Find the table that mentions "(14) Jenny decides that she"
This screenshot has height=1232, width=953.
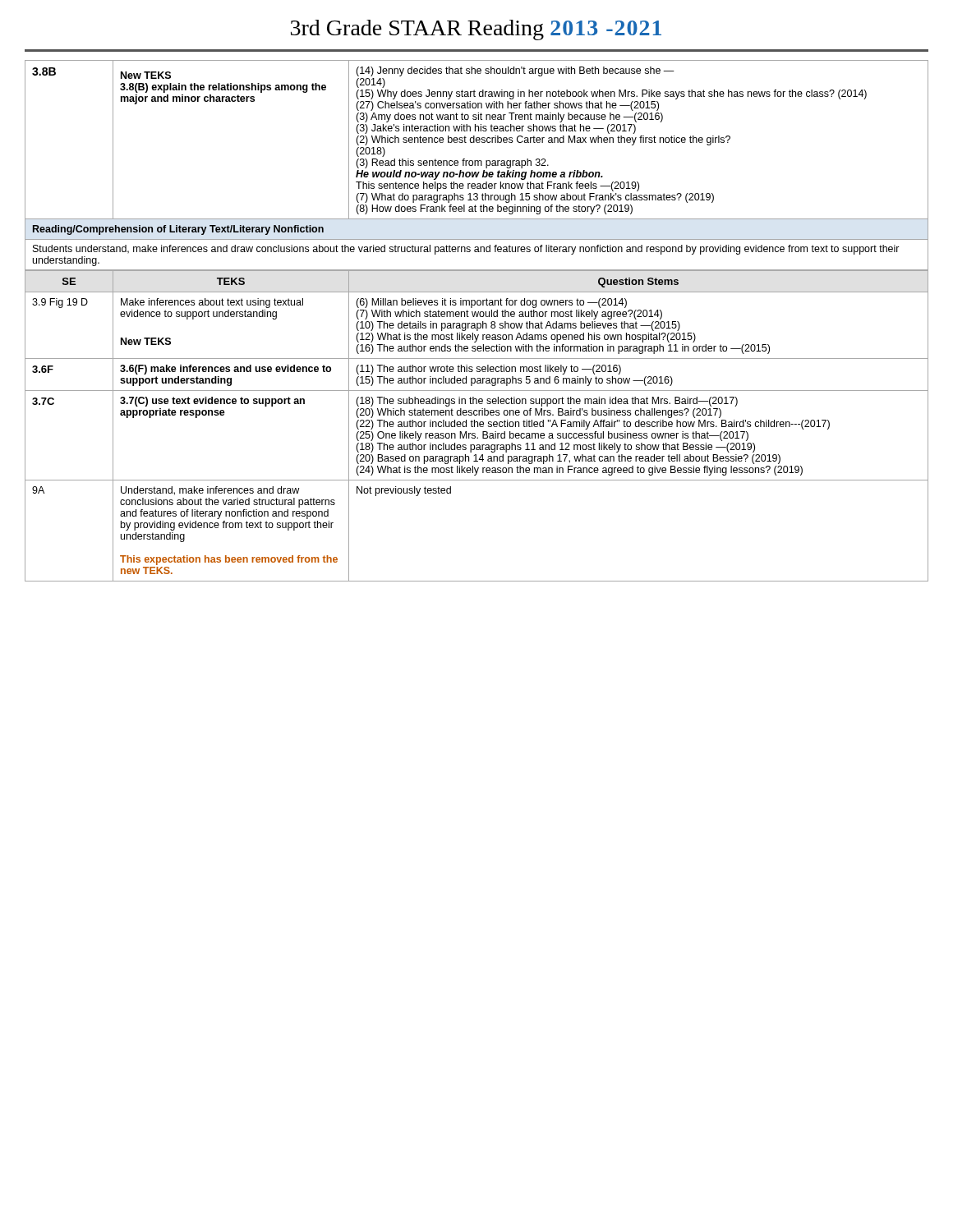coord(476,140)
